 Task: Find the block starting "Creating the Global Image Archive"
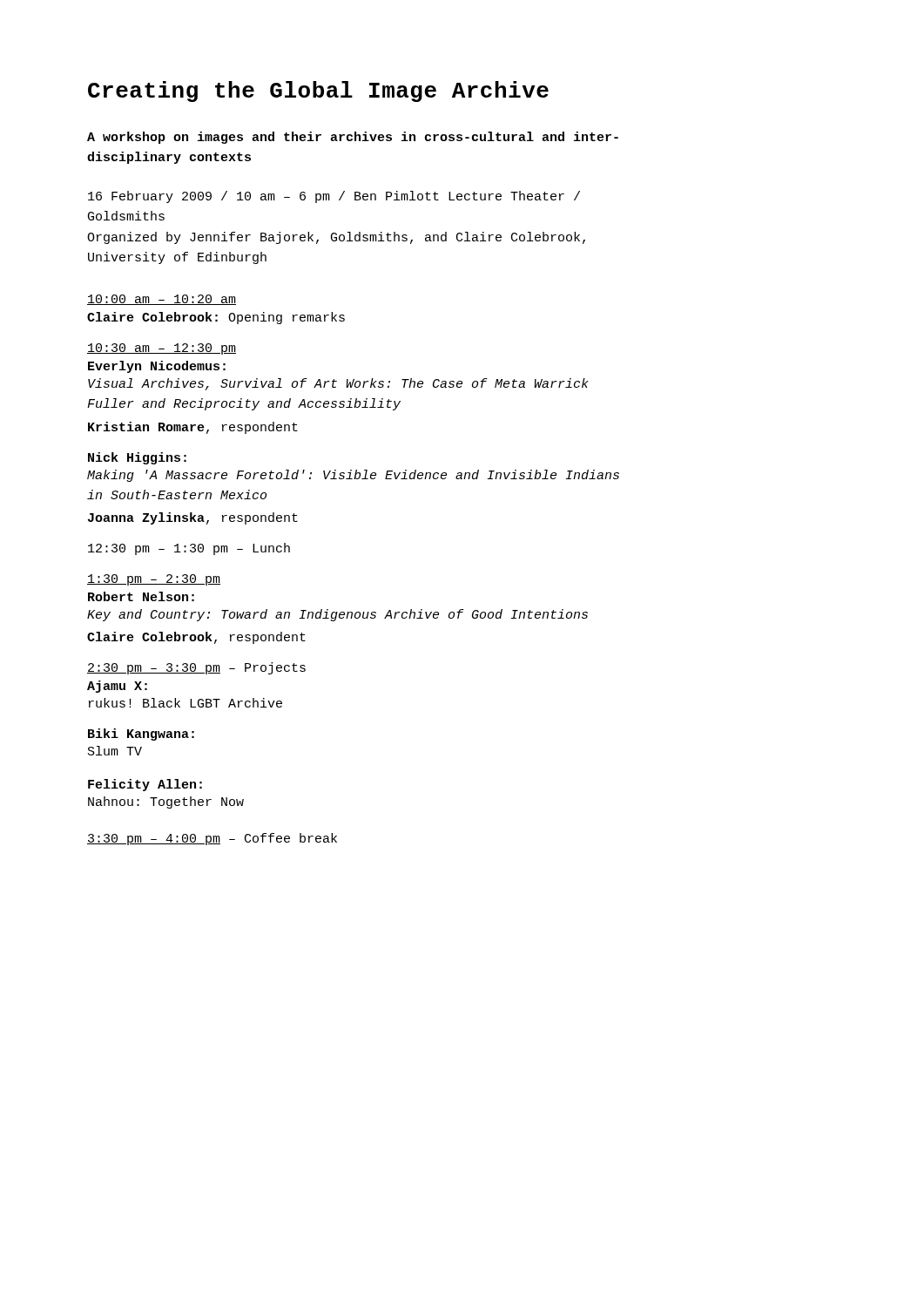(319, 91)
